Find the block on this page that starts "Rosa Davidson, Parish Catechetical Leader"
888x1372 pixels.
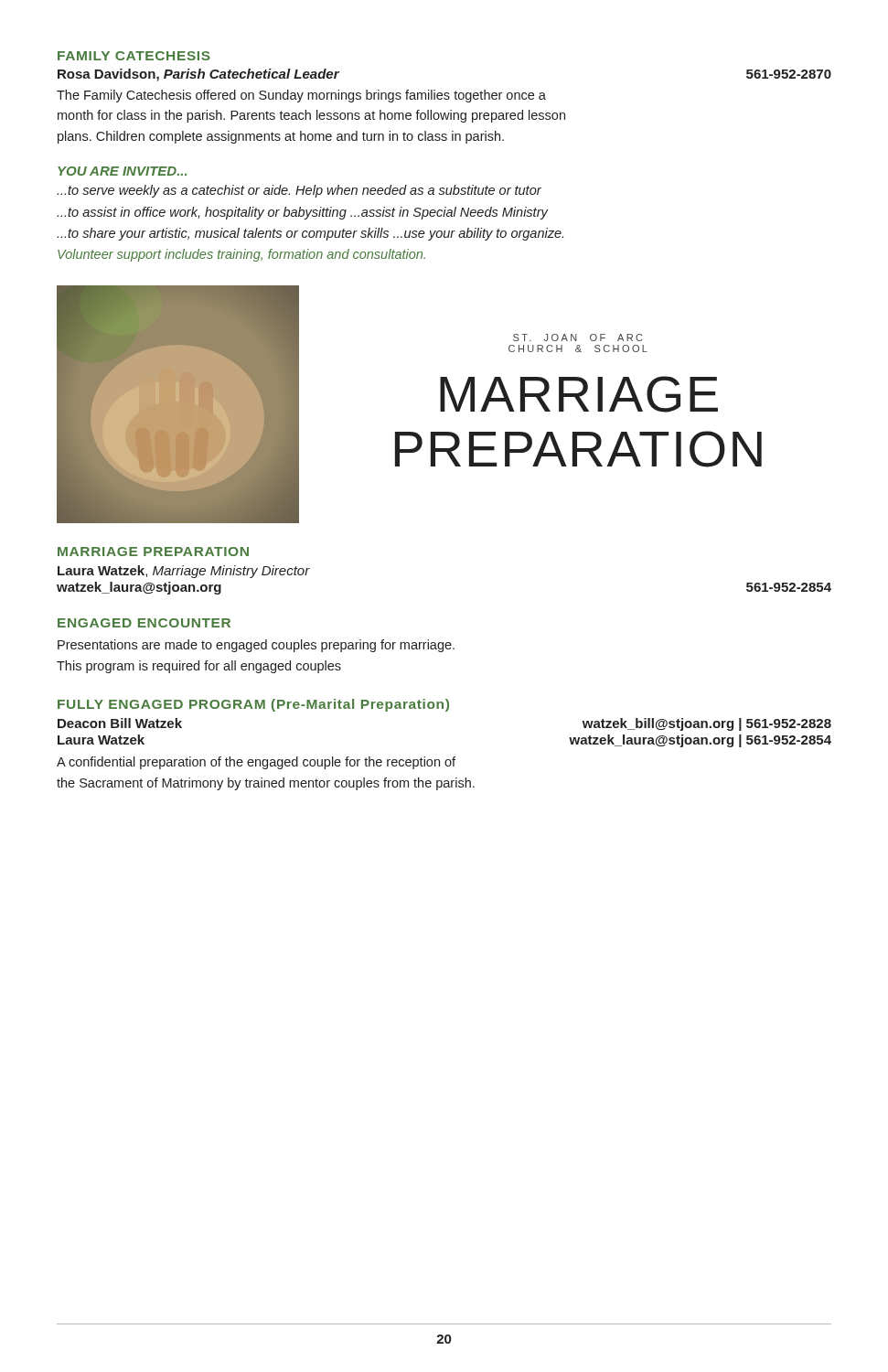tap(200, 75)
